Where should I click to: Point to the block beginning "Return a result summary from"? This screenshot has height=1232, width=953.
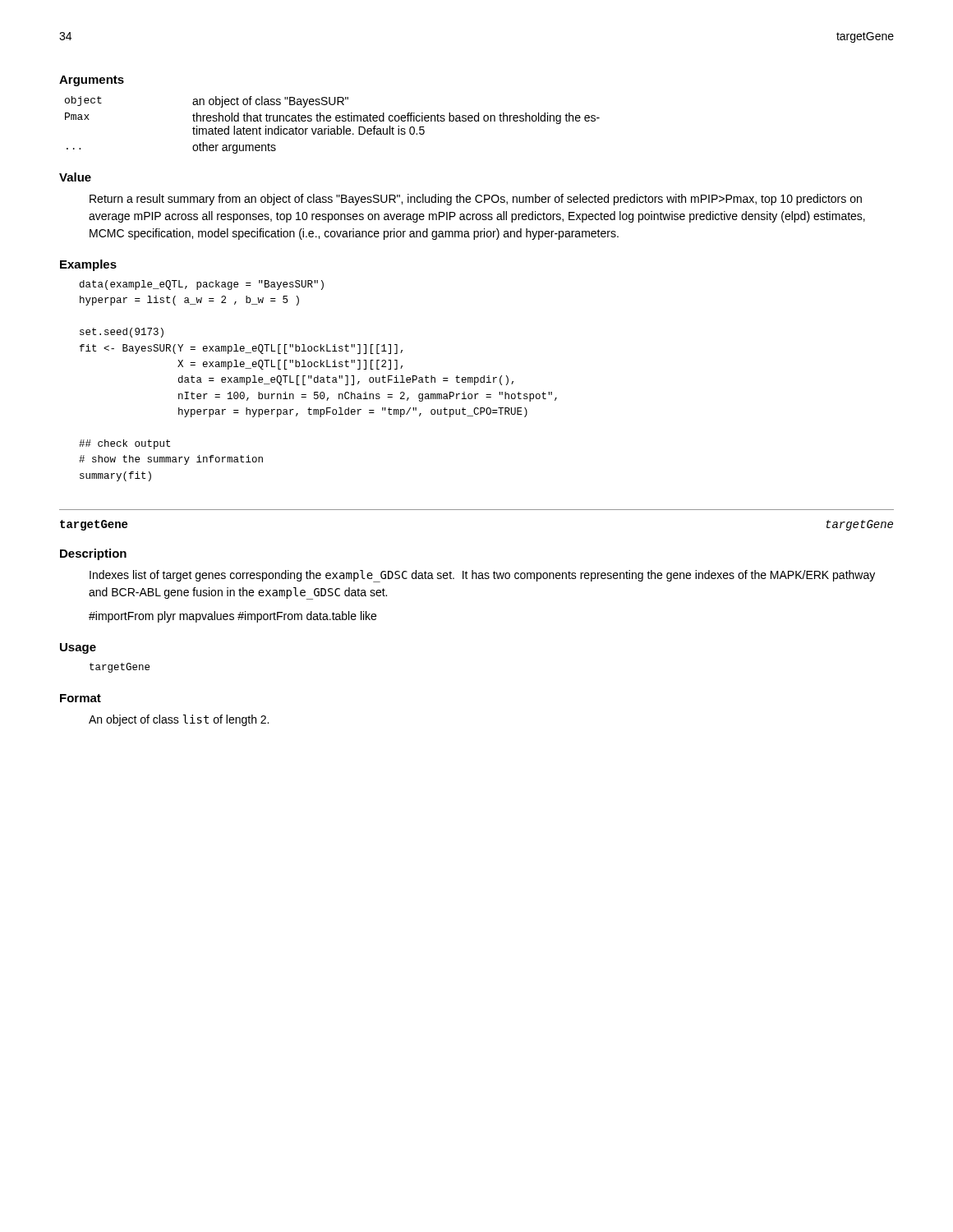tap(477, 216)
